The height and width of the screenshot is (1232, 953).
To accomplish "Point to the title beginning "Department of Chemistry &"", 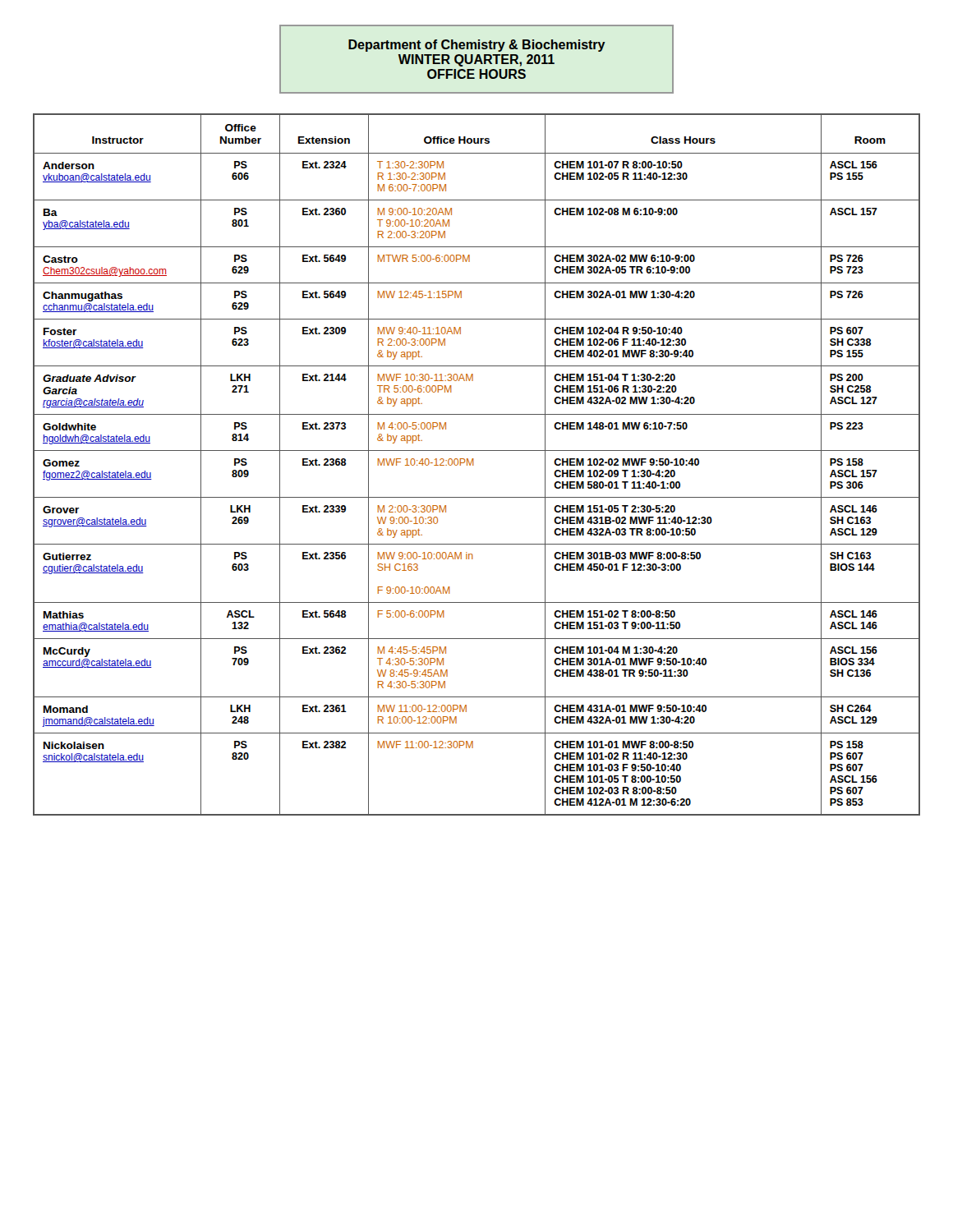I will (x=476, y=60).
